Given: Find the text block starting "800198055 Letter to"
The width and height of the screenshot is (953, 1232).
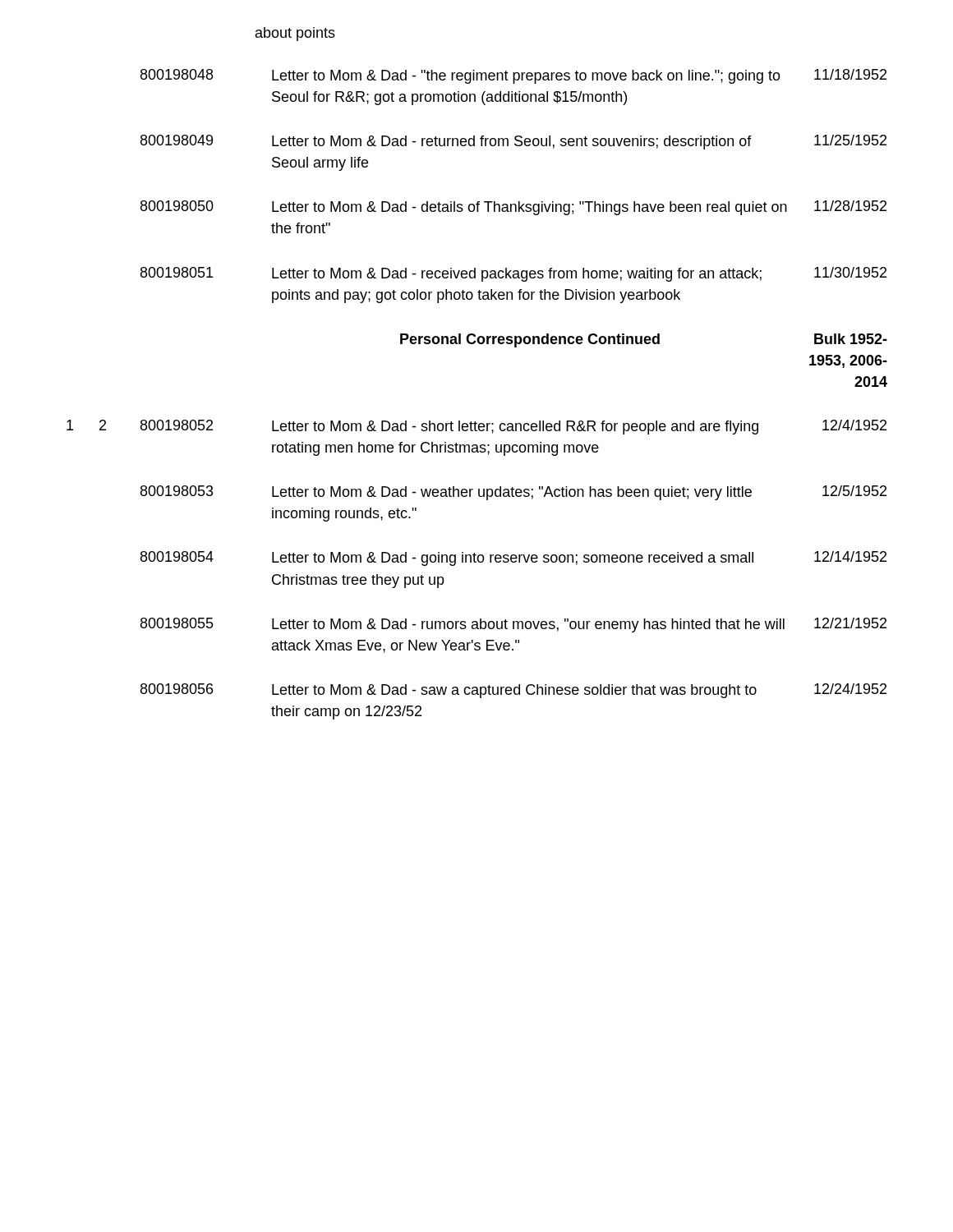Looking at the screenshot, I should pos(476,635).
